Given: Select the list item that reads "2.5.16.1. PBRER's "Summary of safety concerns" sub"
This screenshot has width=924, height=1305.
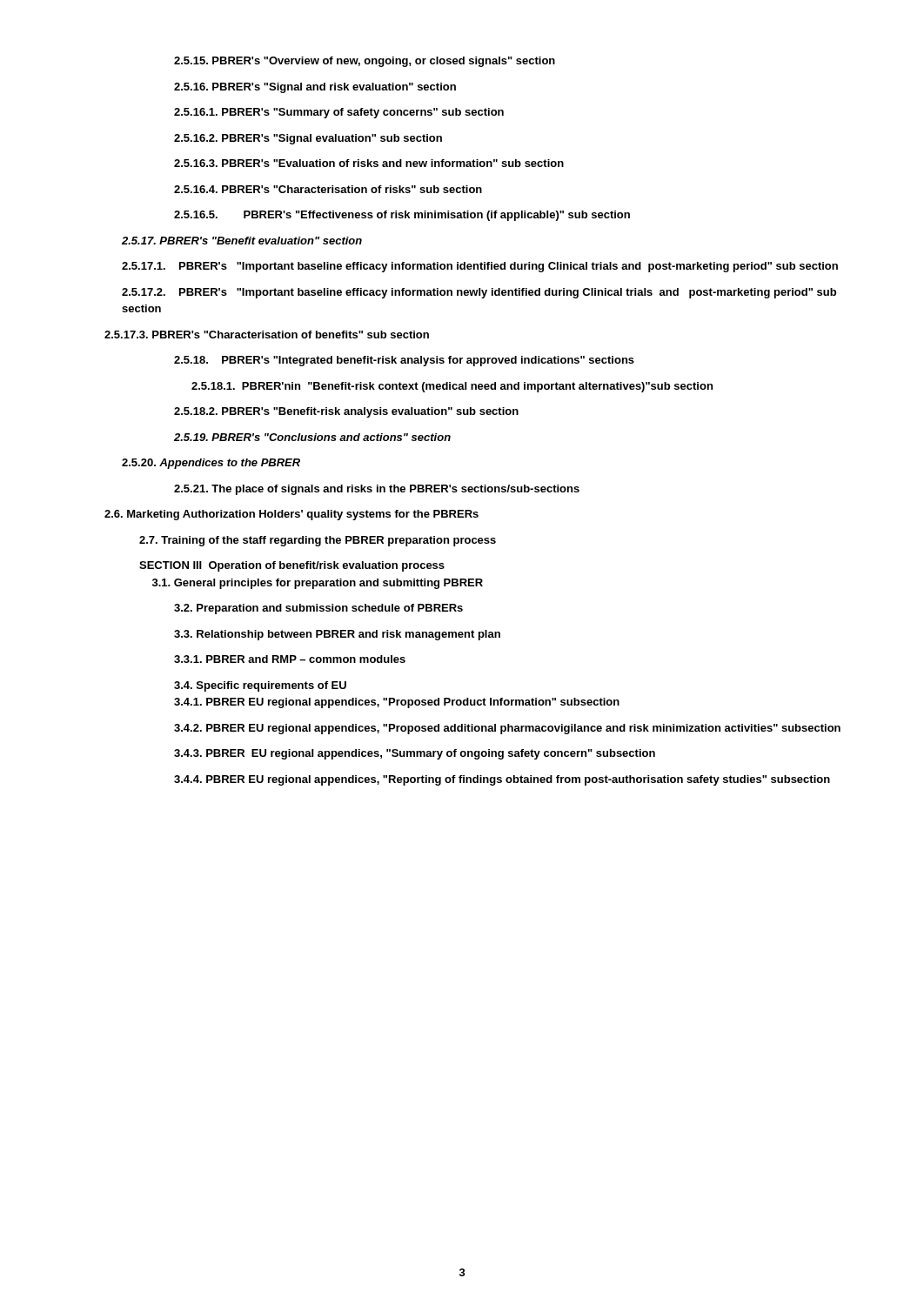Looking at the screenshot, I should coord(339,112).
